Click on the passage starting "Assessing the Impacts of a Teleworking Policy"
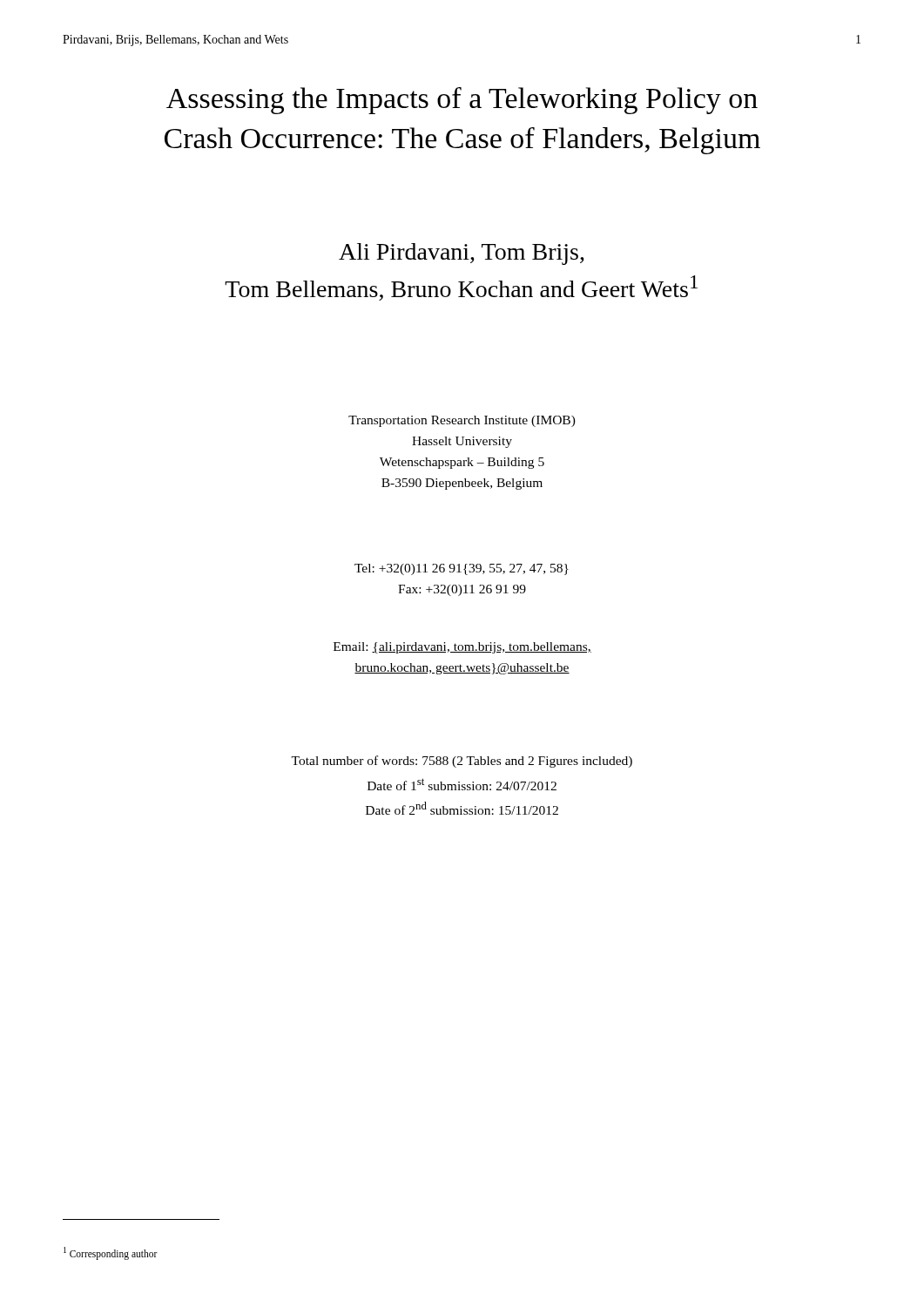Viewport: 924px width, 1307px height. 462,118
